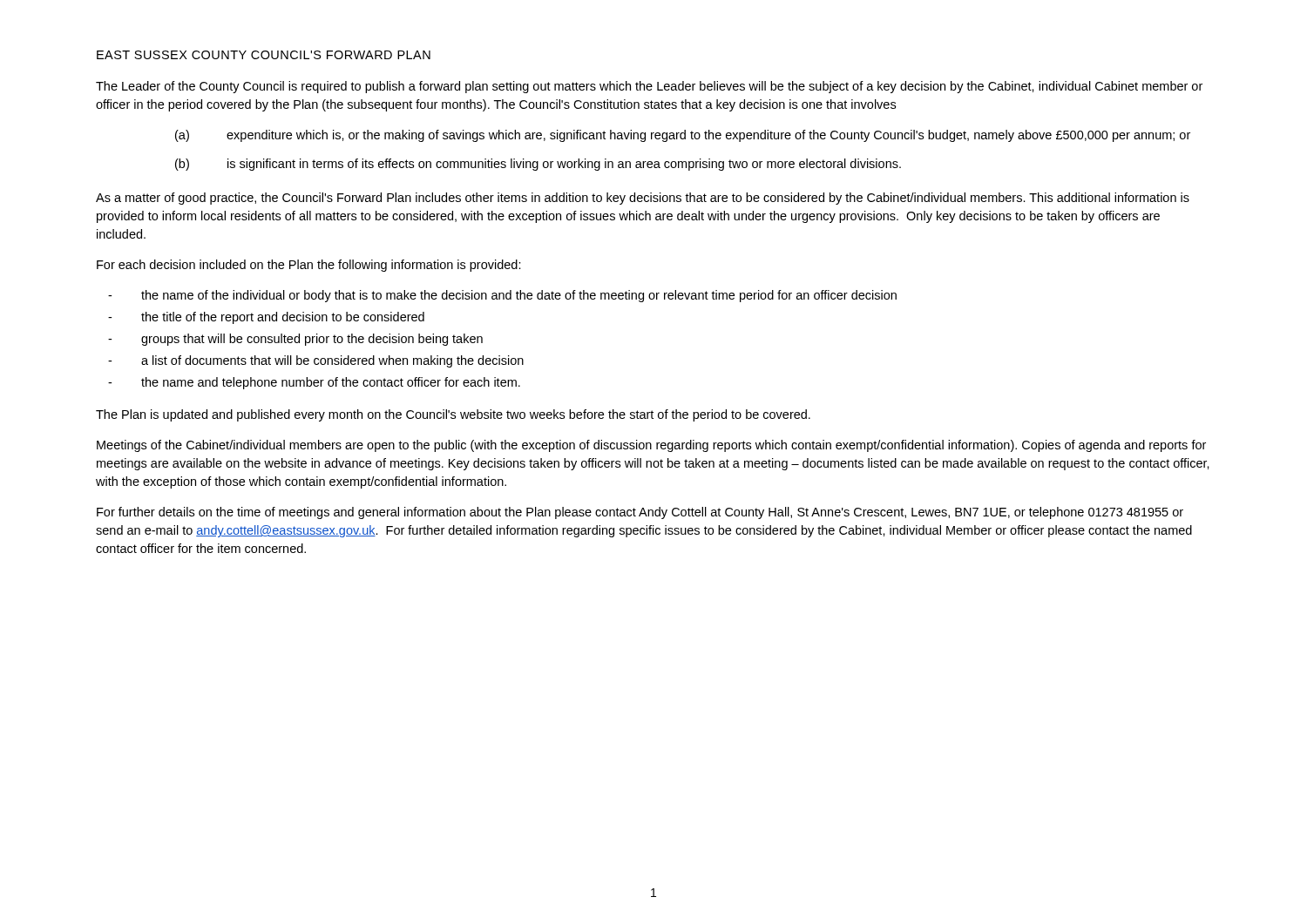1307x924 pixels.
Task: Click the passage that begins "Meetings of the Cabinet/individual members"
Action: 653,464
